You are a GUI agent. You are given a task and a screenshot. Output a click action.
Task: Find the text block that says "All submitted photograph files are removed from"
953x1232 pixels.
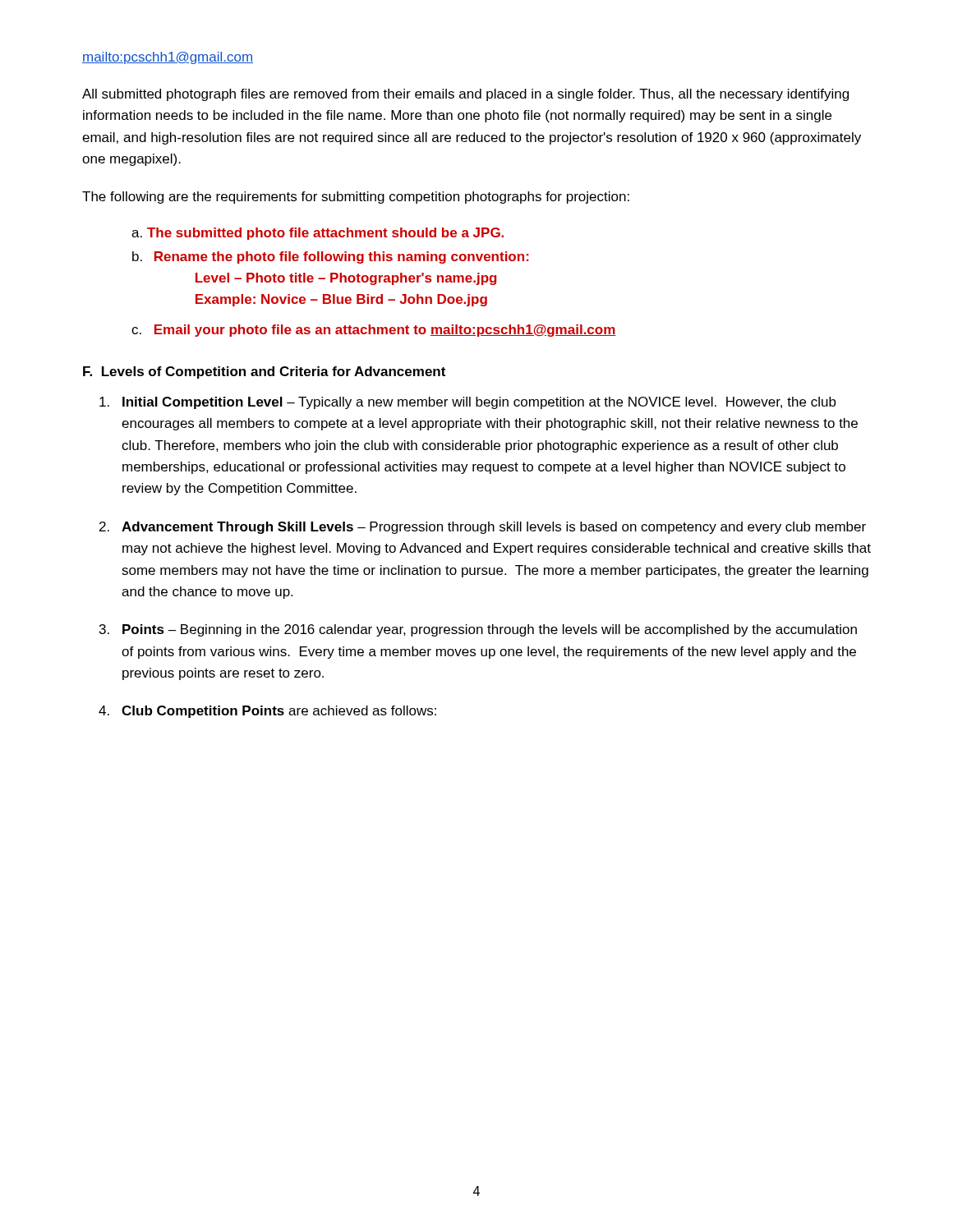coord(472,127)
